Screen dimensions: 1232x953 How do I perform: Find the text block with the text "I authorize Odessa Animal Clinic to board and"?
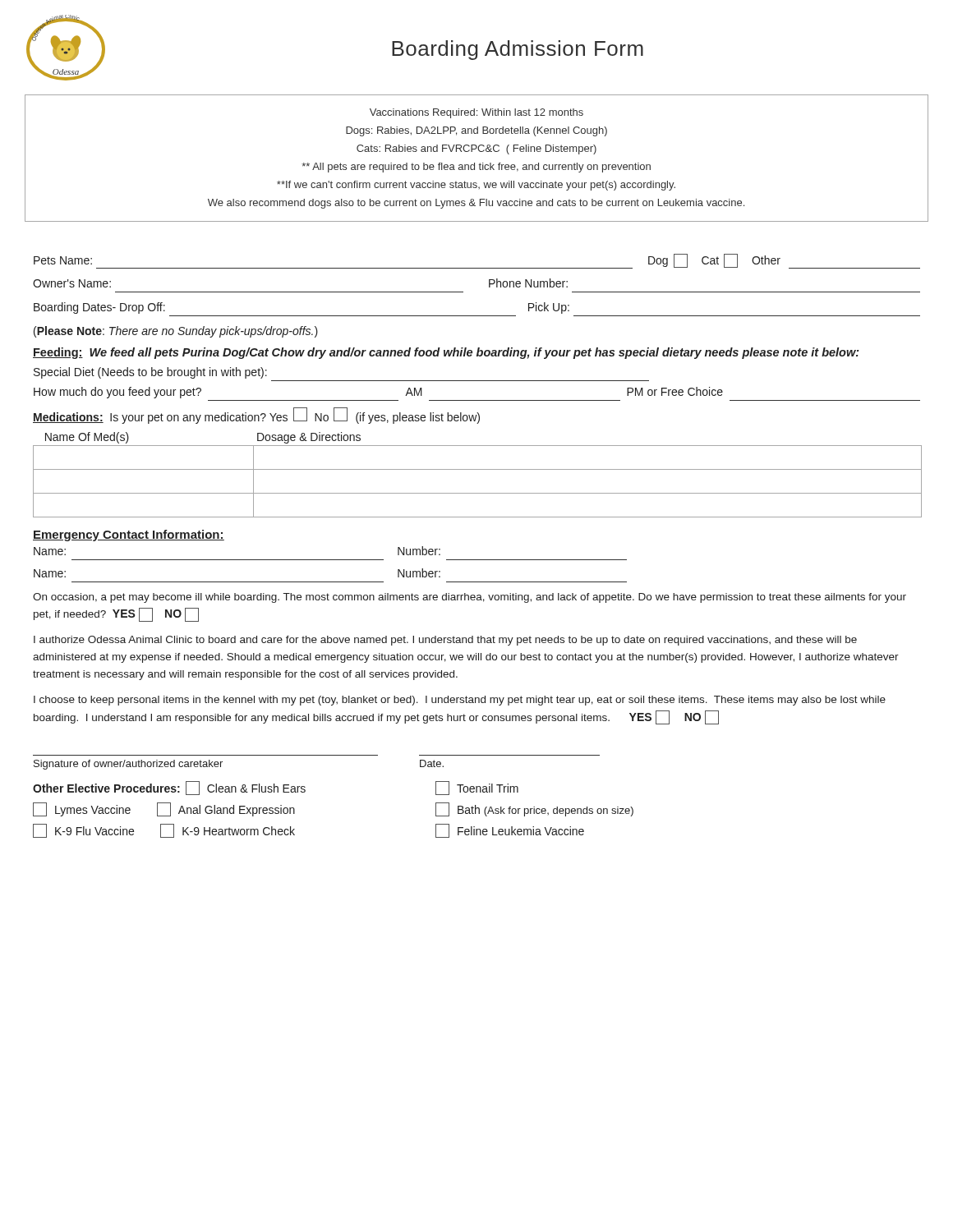point(466,657)
